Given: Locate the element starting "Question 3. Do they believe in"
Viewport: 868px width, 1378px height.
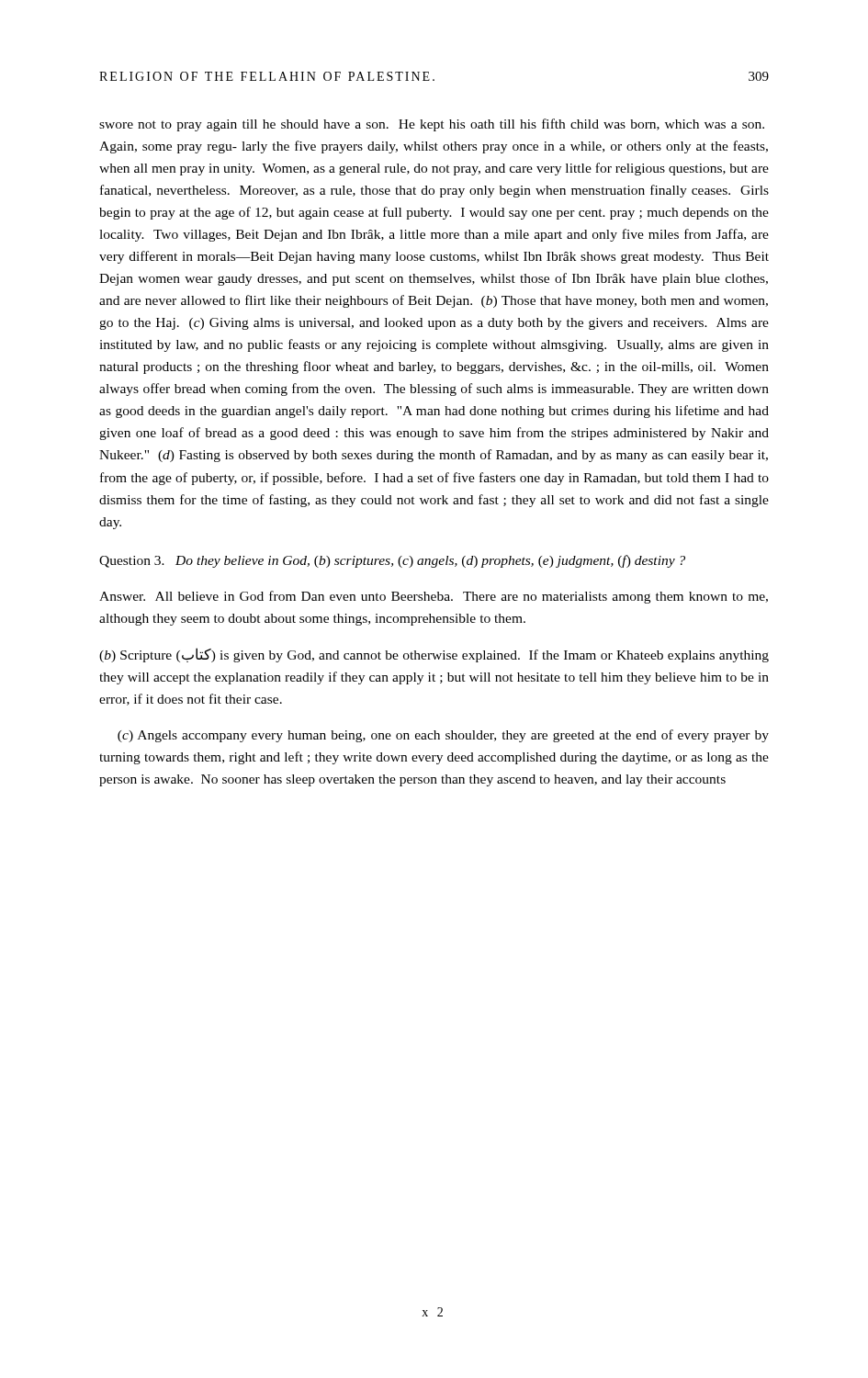Looking at the screenshot, I should coord(434,560).
